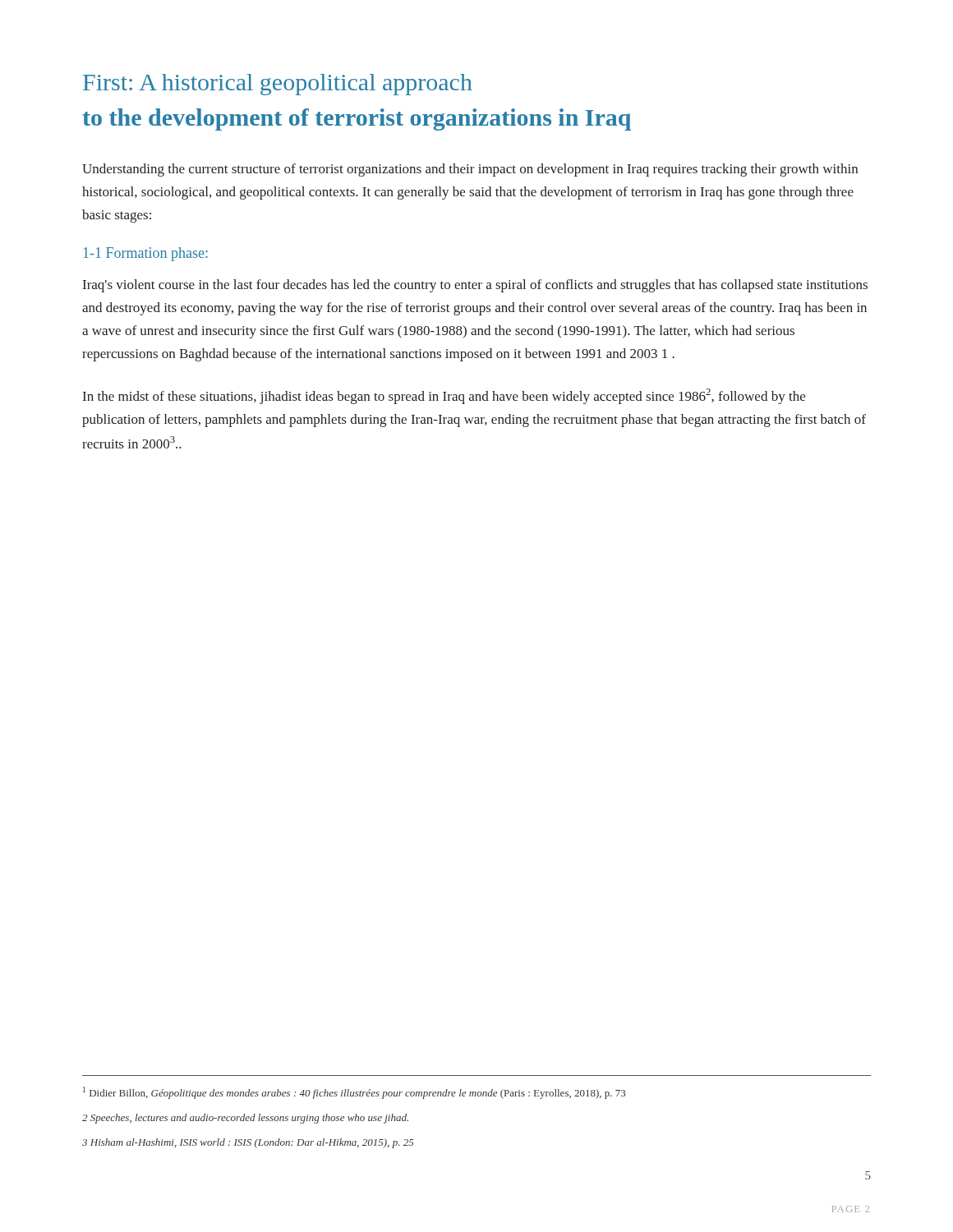953x1232 pixels.
Task: Locate the element starting "3 Hisham al-Hashimi,"
Action: [x=248, y=1142]
